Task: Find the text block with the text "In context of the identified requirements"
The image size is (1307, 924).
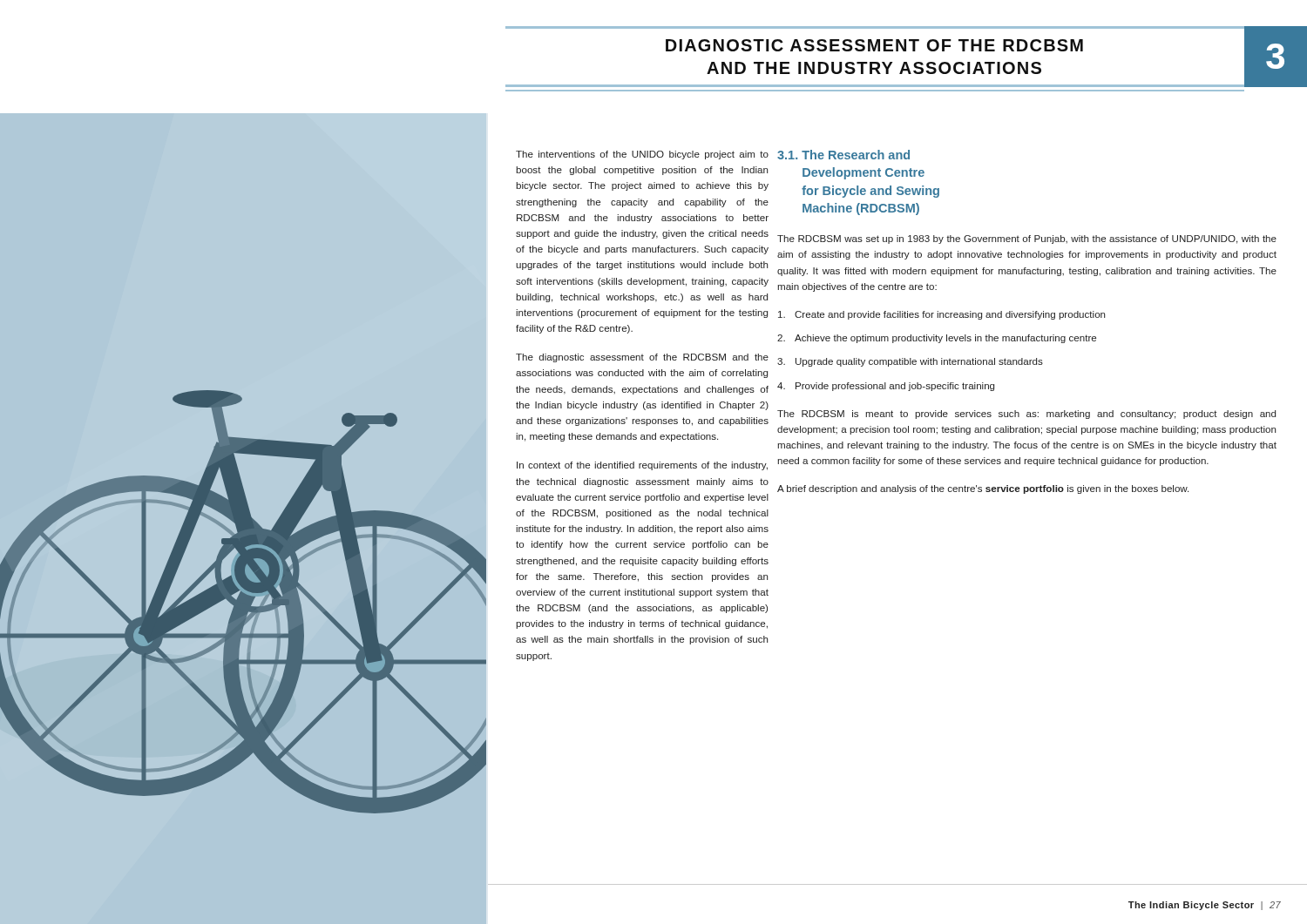Action: pos(642,560)
